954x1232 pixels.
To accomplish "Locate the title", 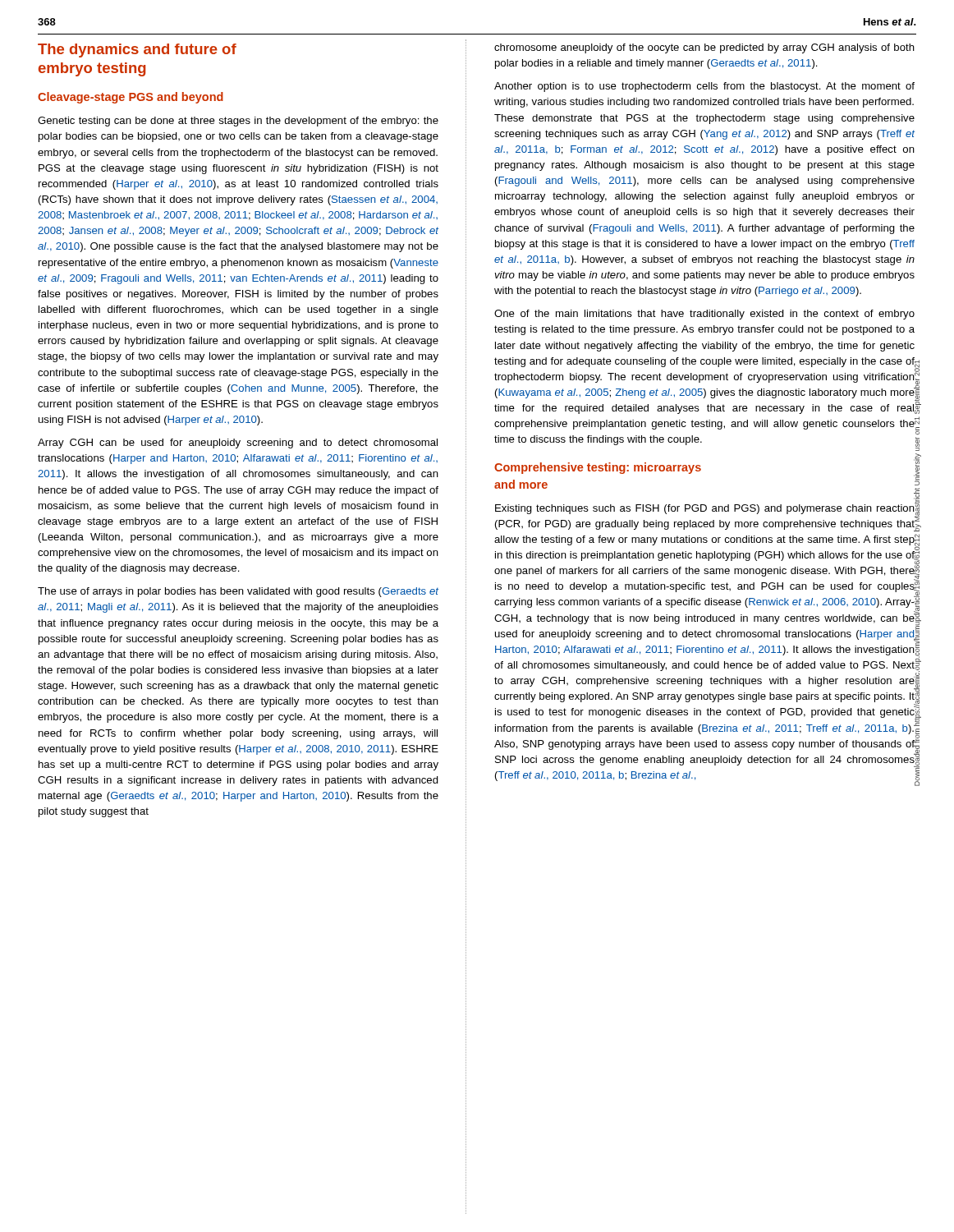I will point(238,58).
